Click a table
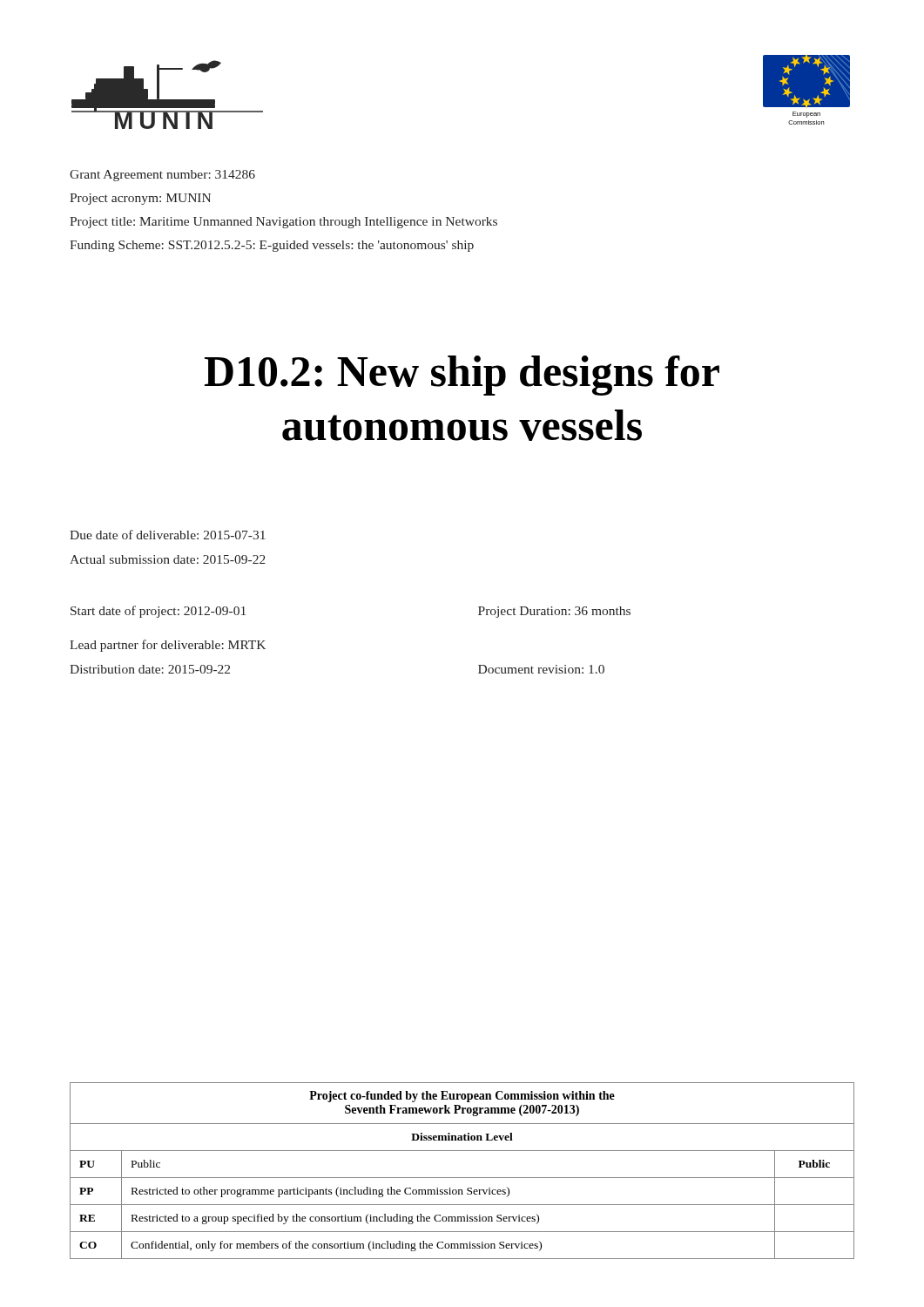This screenshot has height=1307, width=924. pos(462,1171)
